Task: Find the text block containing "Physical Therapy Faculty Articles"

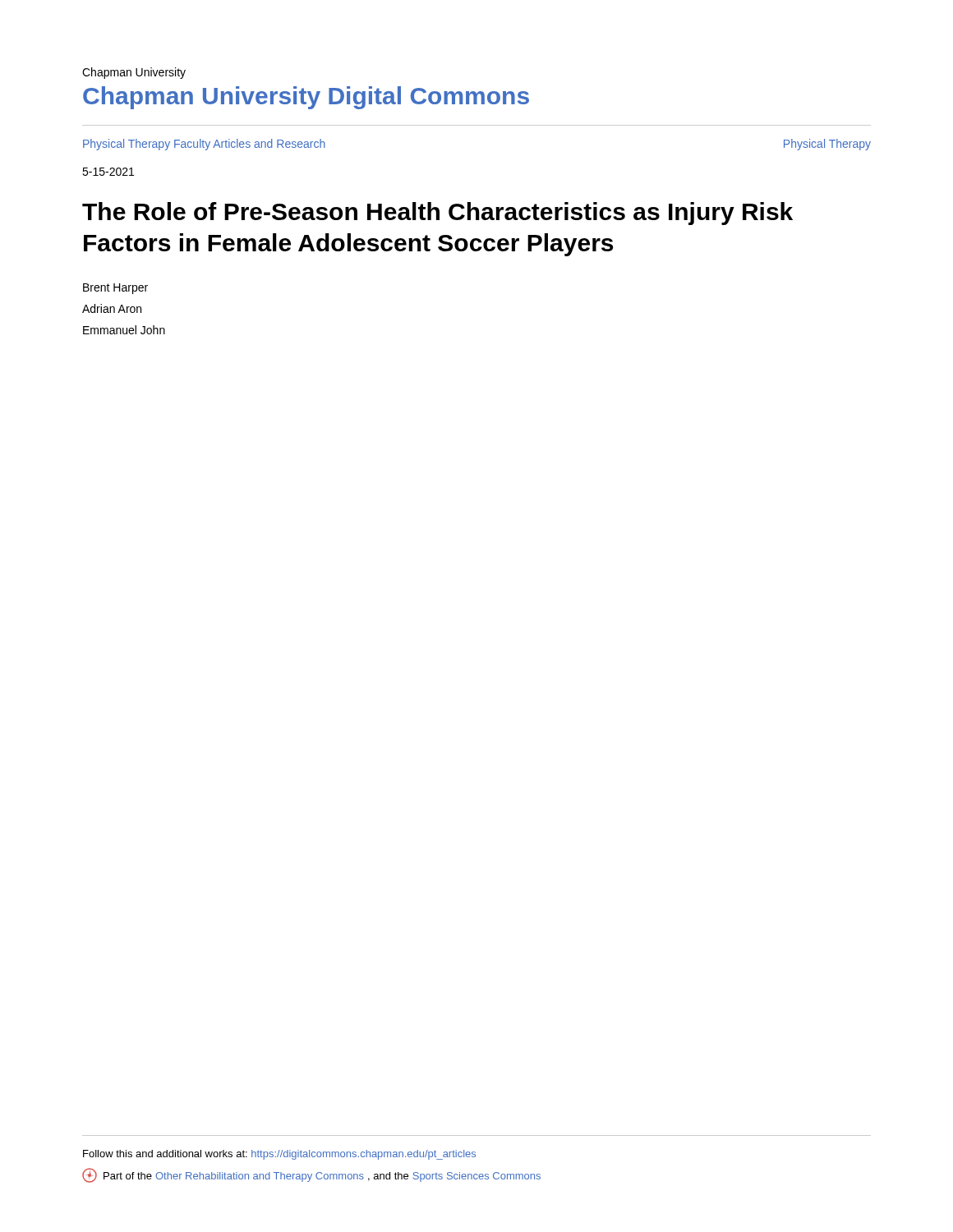Action: pyautogui.click(x=204, y=144)
